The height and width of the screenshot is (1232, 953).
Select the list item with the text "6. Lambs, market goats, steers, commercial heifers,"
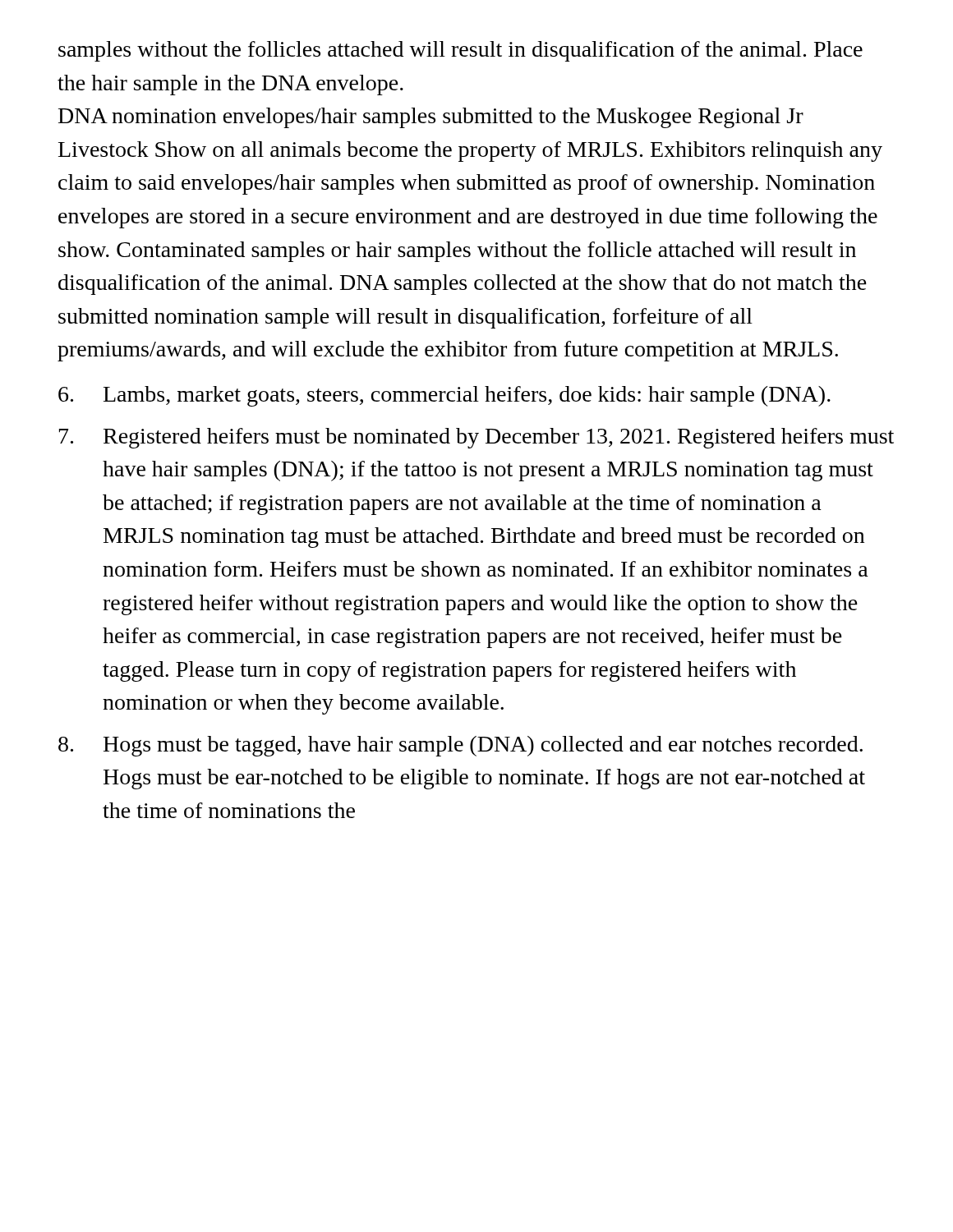point(476,394)
